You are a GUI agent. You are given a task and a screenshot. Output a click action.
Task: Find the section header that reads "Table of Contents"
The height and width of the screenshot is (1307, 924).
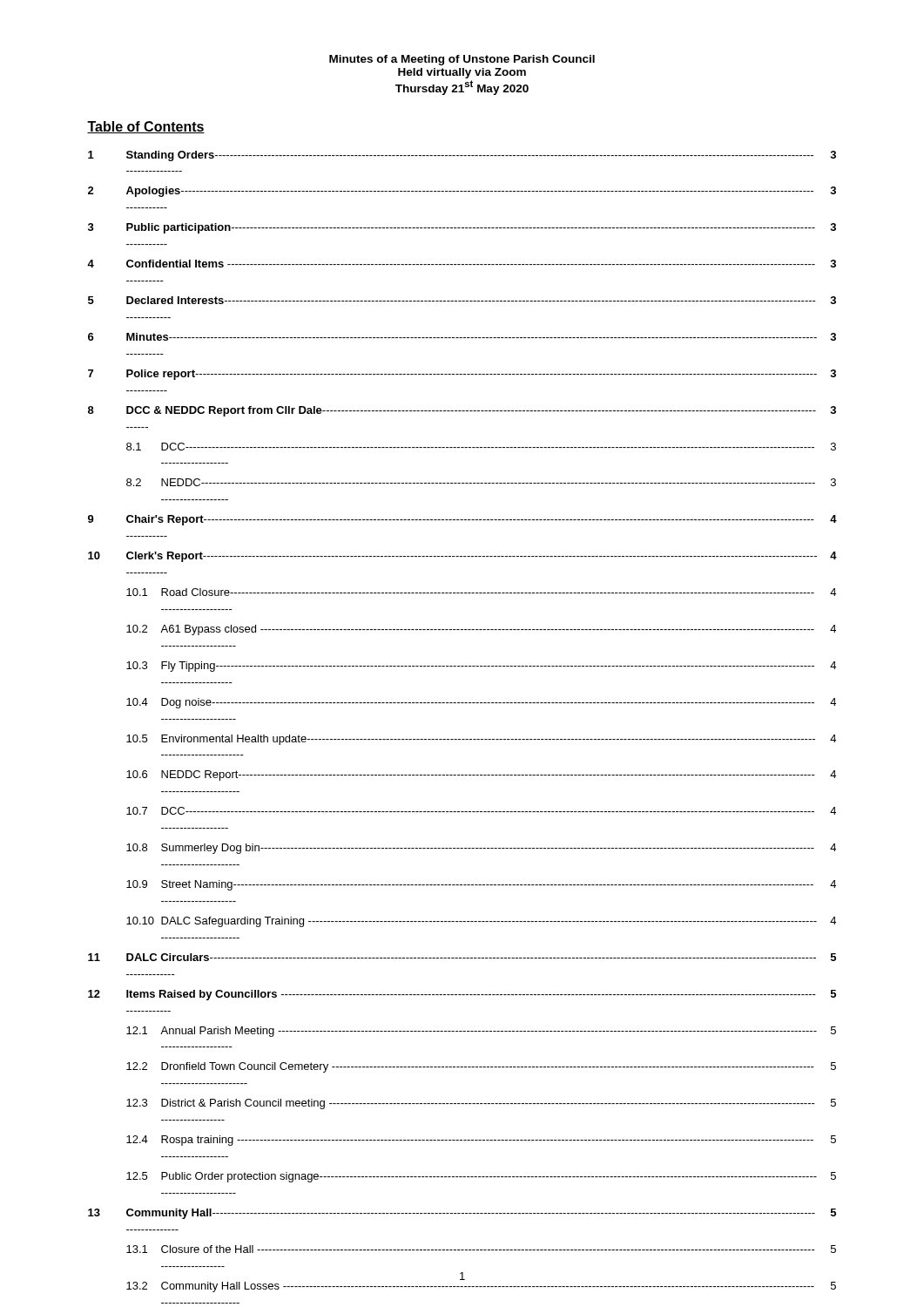pos(146,126)
